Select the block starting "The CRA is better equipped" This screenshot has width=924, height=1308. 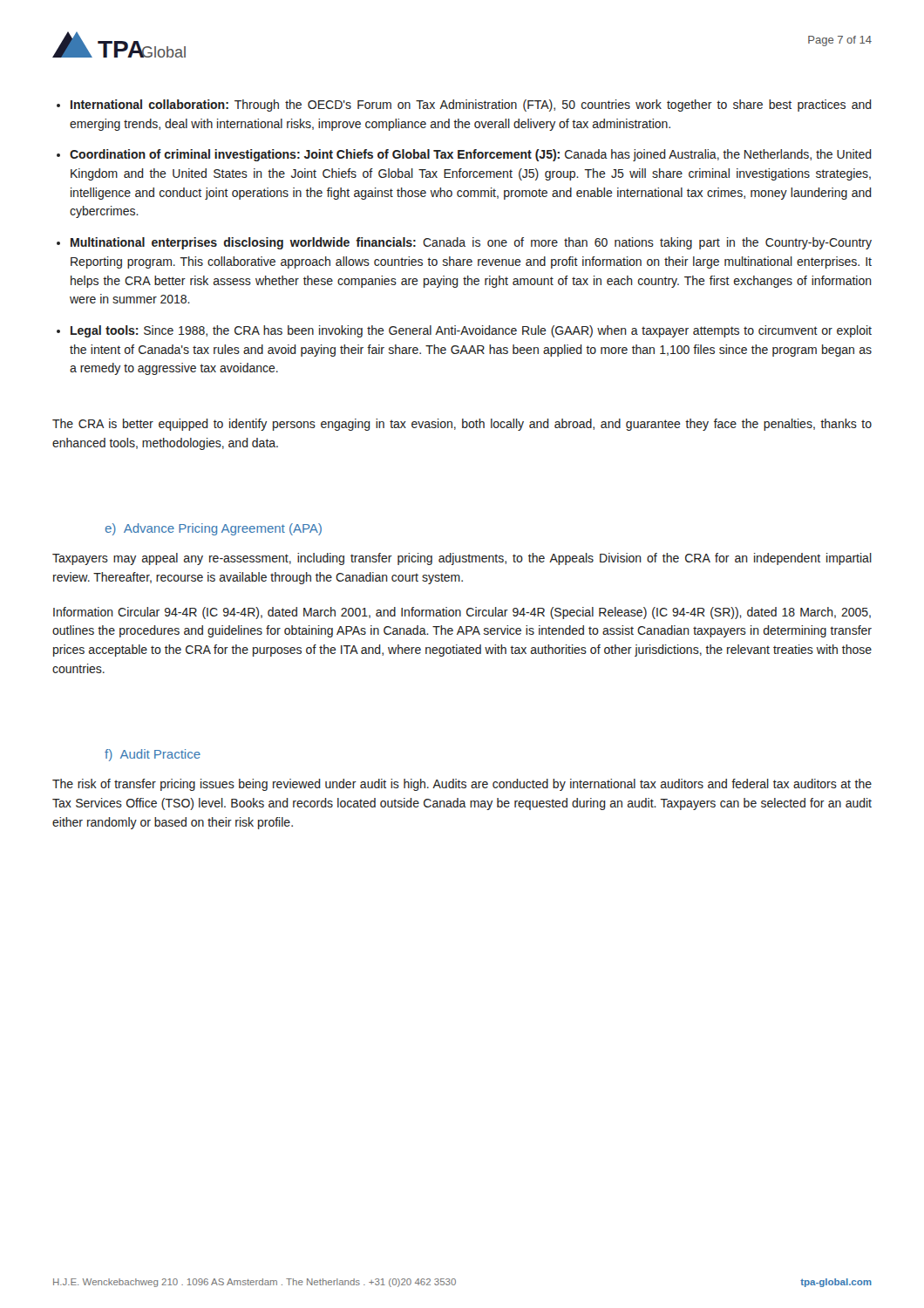pos(462,433)
